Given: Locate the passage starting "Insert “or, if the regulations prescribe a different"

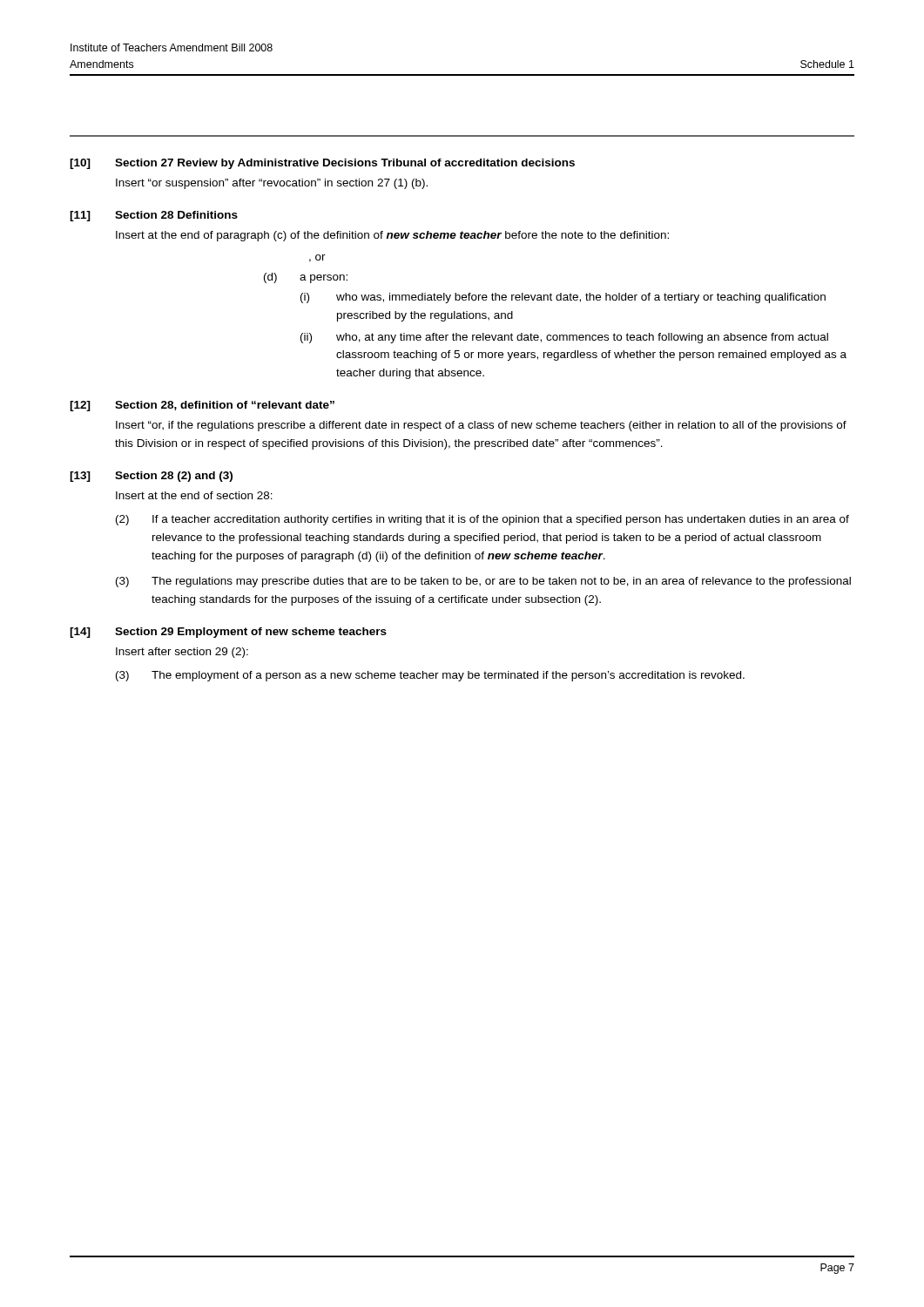Looking at the screenshot, I should click(x=480, y=434).
